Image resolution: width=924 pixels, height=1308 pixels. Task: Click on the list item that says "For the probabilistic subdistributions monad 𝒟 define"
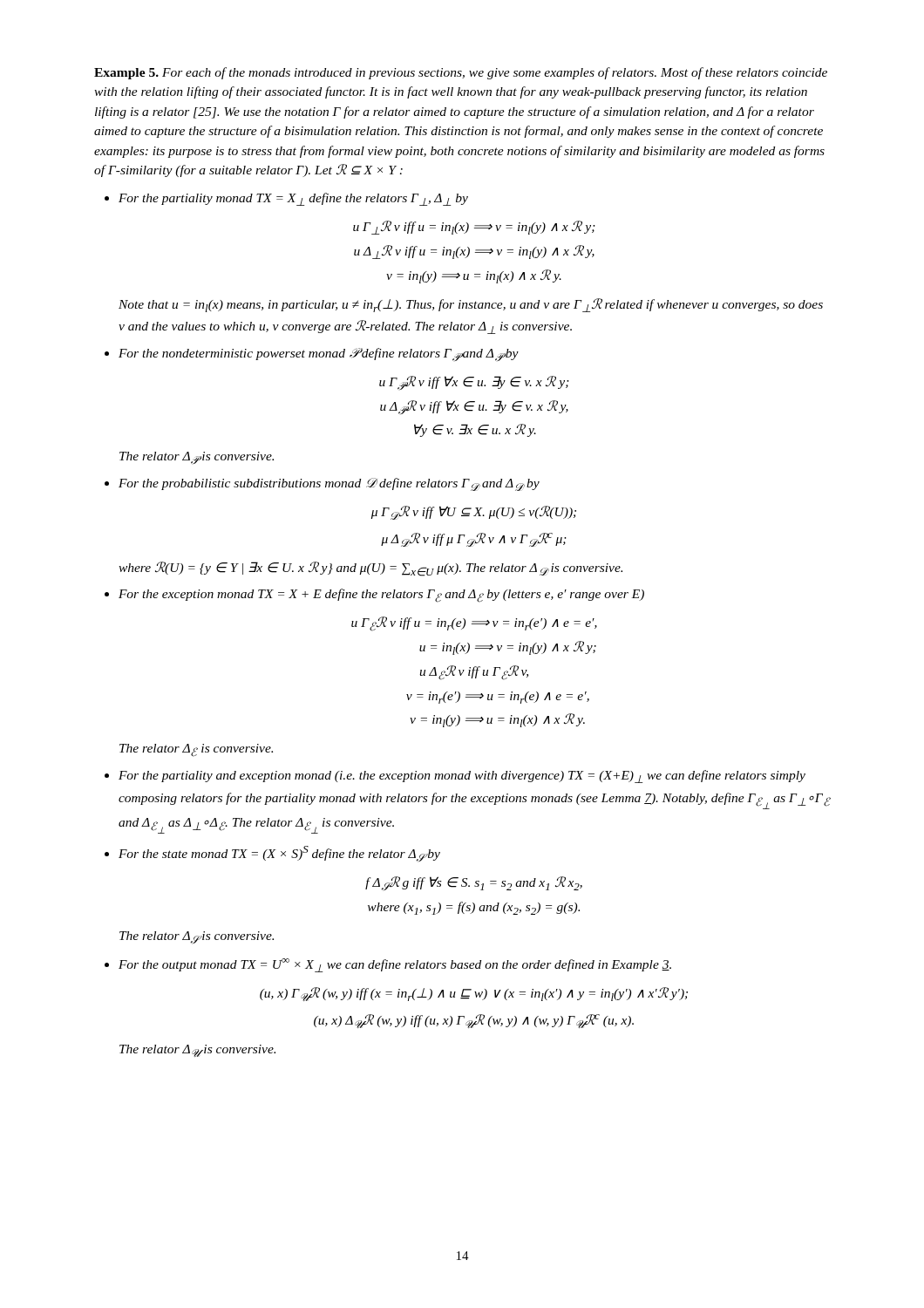pyautogui.click(x=474, y=528)
